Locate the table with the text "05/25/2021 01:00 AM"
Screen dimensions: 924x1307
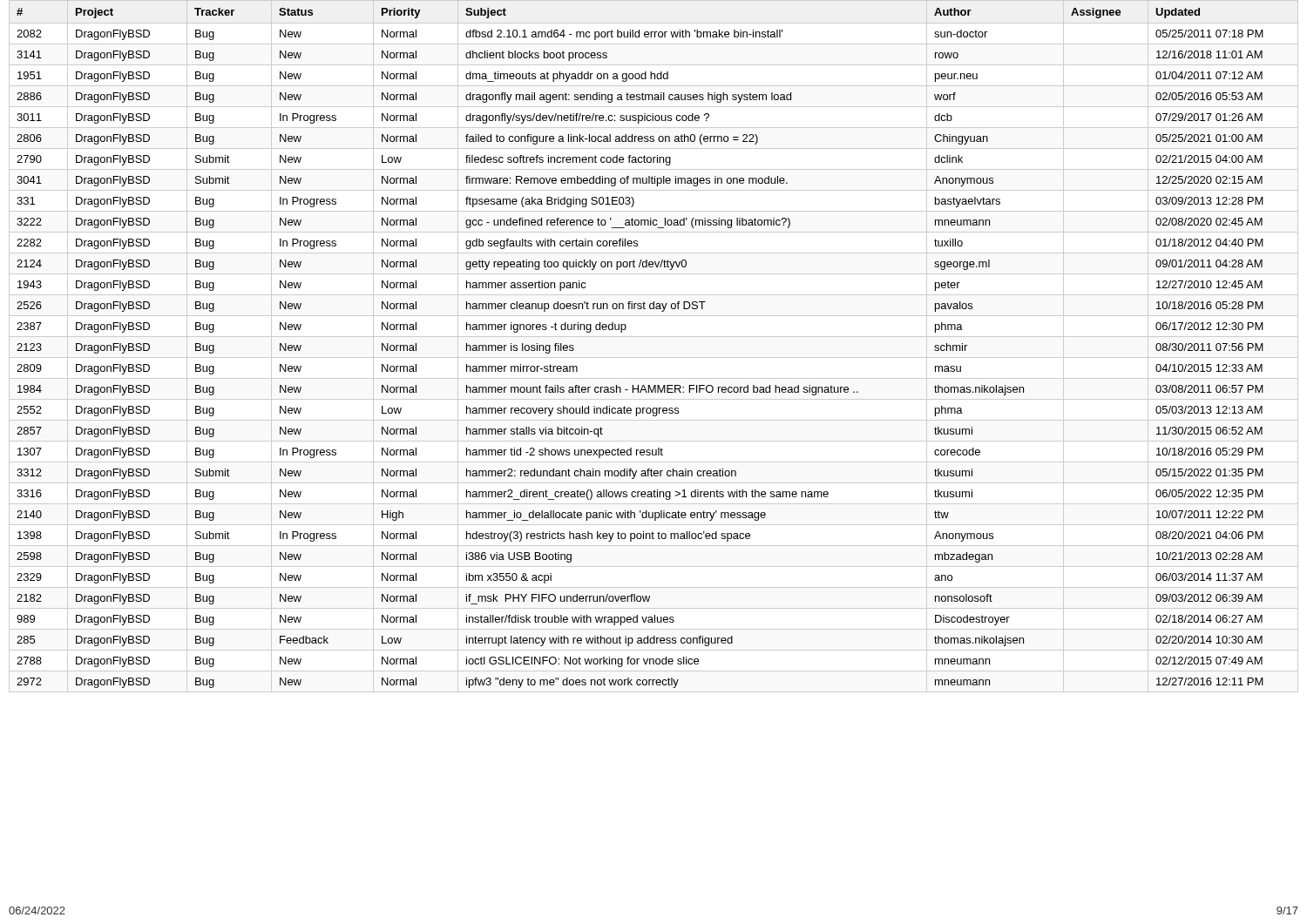tap(654, 346)
